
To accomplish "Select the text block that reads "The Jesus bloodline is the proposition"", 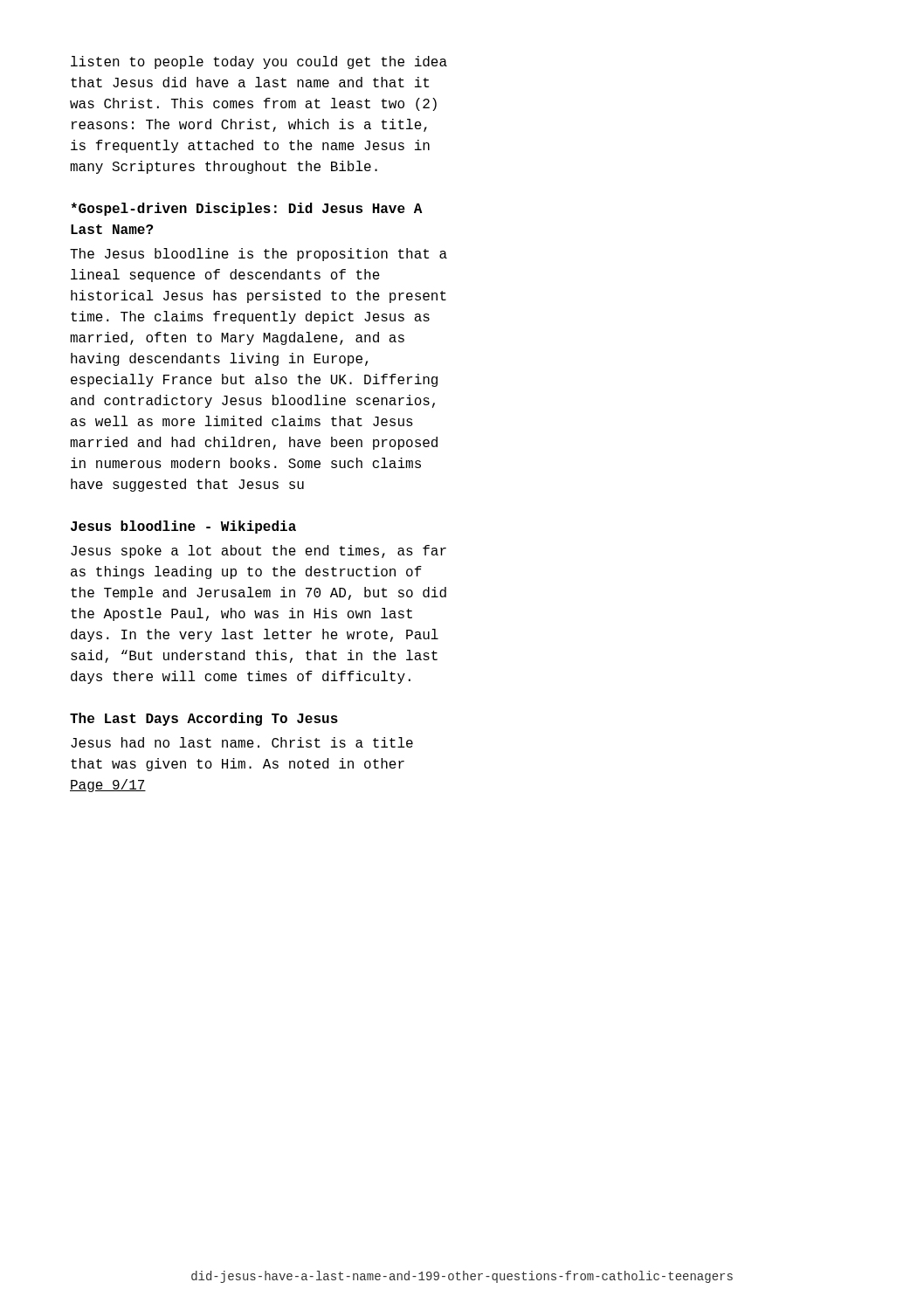I will pyautogui.click(x=259, y=370).
